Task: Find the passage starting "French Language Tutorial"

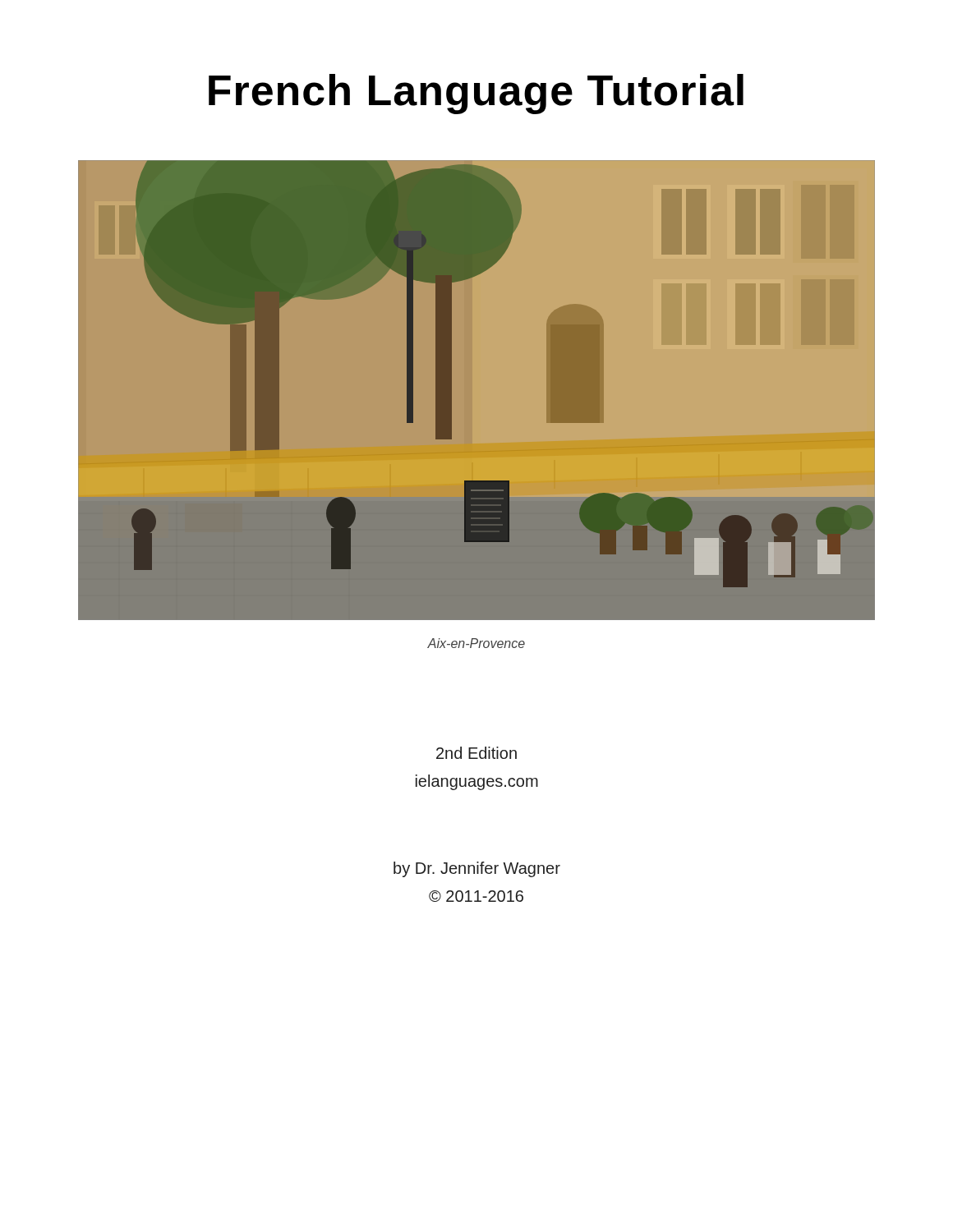Action: [x=476, y=90]
